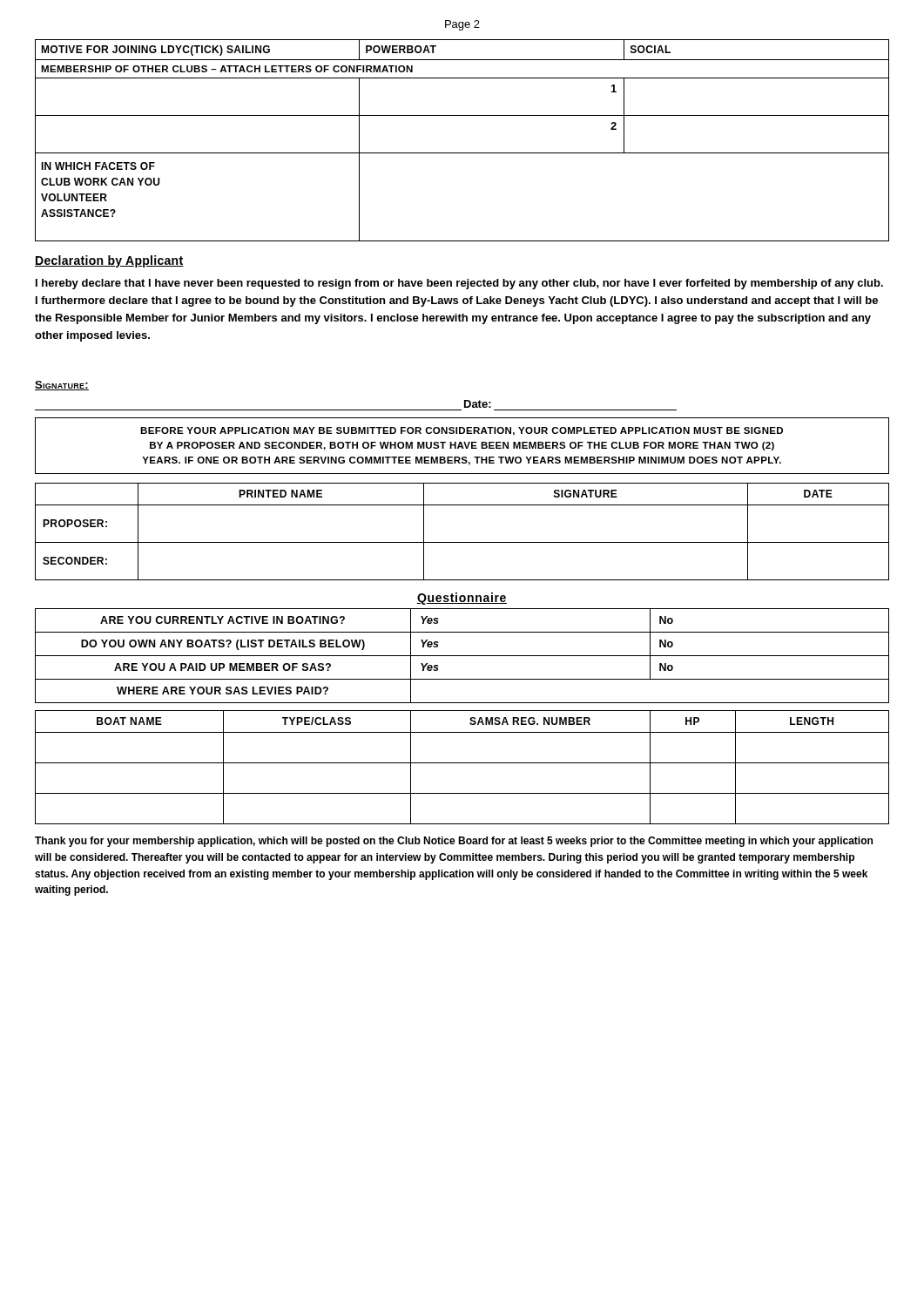
Task: Select the table that reads "Do you own any boats?"
Action: pyautogui.click(x=462, y=656)
